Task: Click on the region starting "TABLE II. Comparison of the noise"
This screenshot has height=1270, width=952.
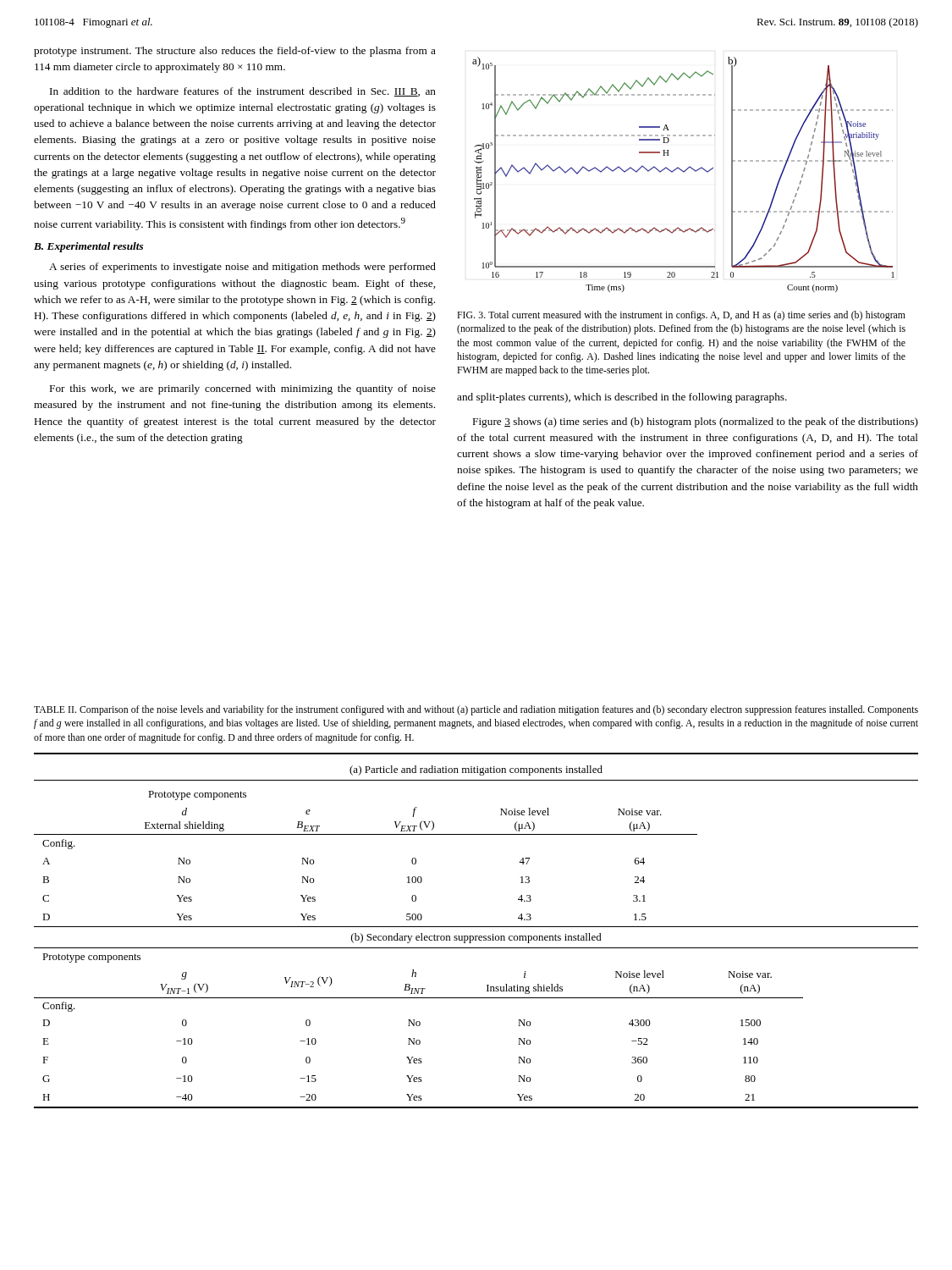Action: pos(476,723)
